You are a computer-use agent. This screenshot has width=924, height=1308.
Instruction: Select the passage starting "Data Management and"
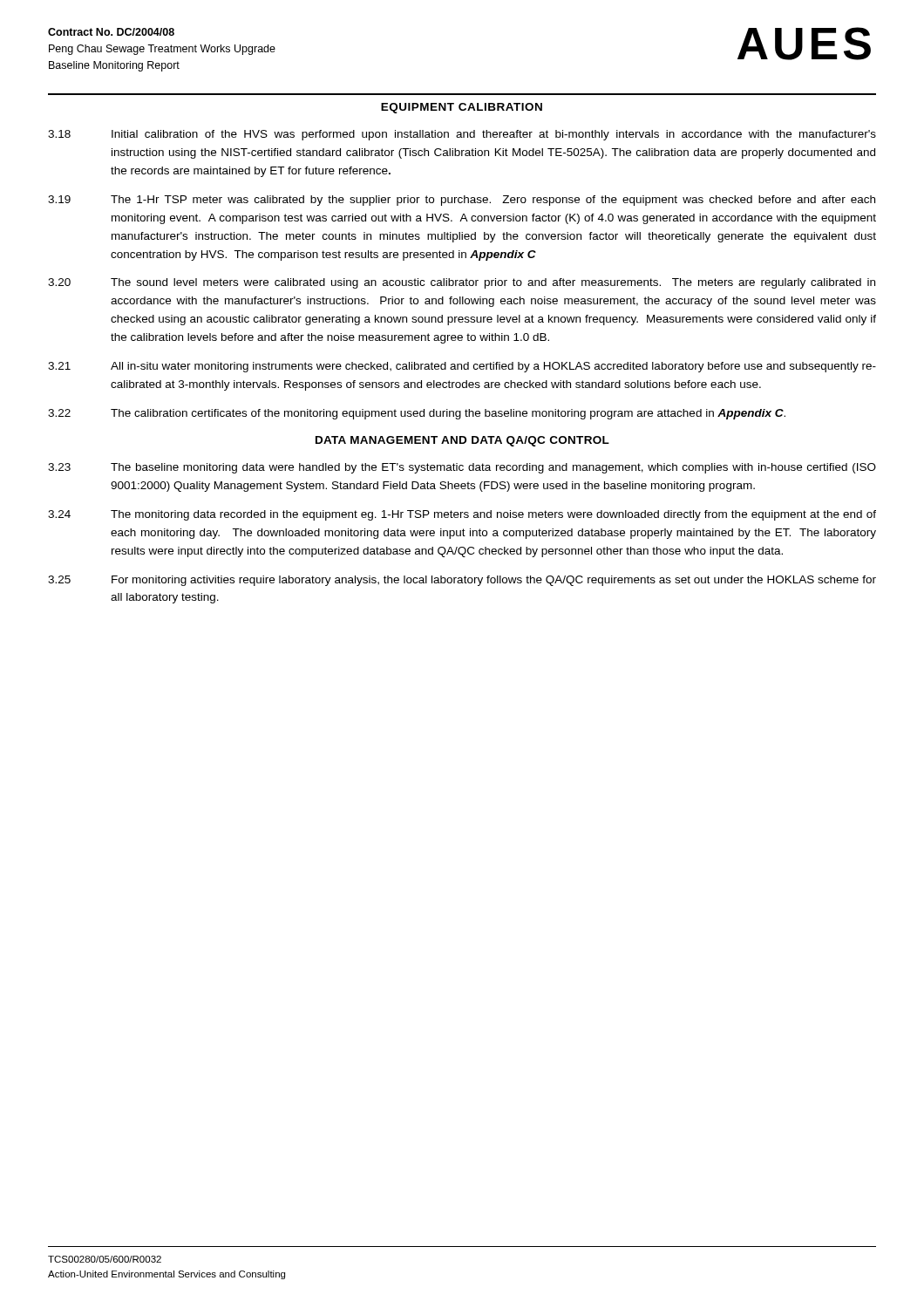coord(462,440)
